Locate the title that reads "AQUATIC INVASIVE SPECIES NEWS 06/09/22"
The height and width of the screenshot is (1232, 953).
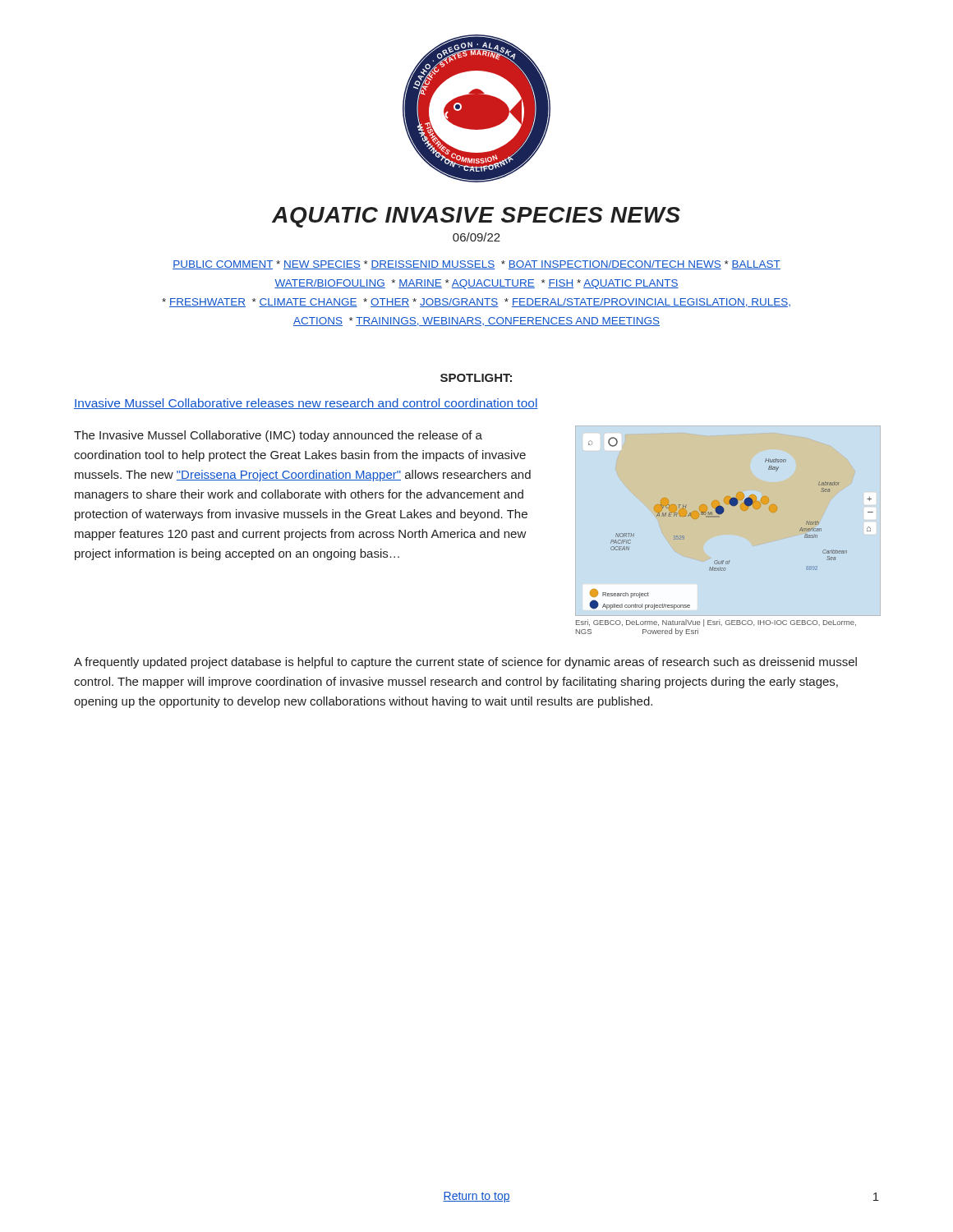(x=476, y=223)
